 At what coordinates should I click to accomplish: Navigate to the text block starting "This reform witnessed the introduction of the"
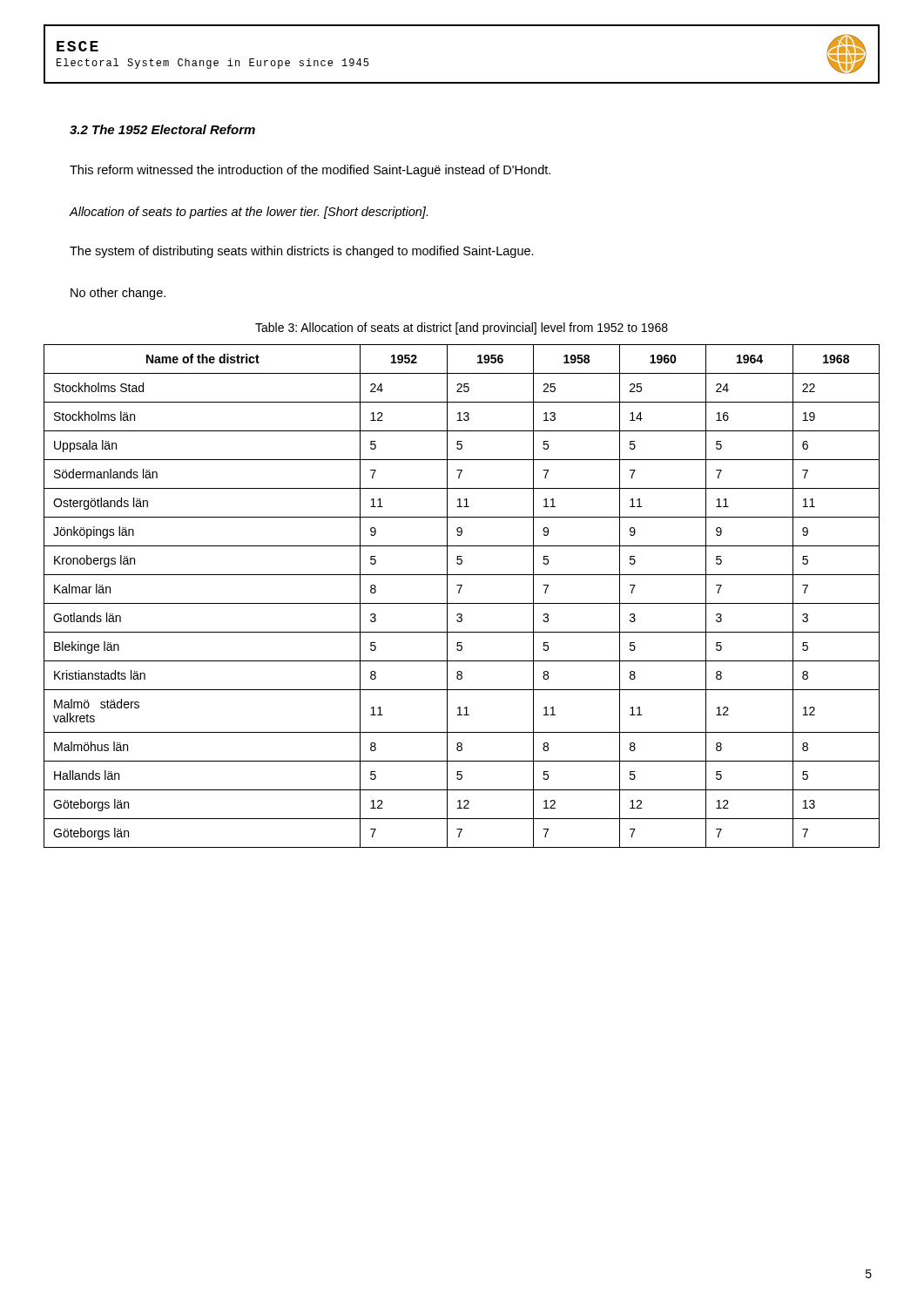[x=311, y=170]
